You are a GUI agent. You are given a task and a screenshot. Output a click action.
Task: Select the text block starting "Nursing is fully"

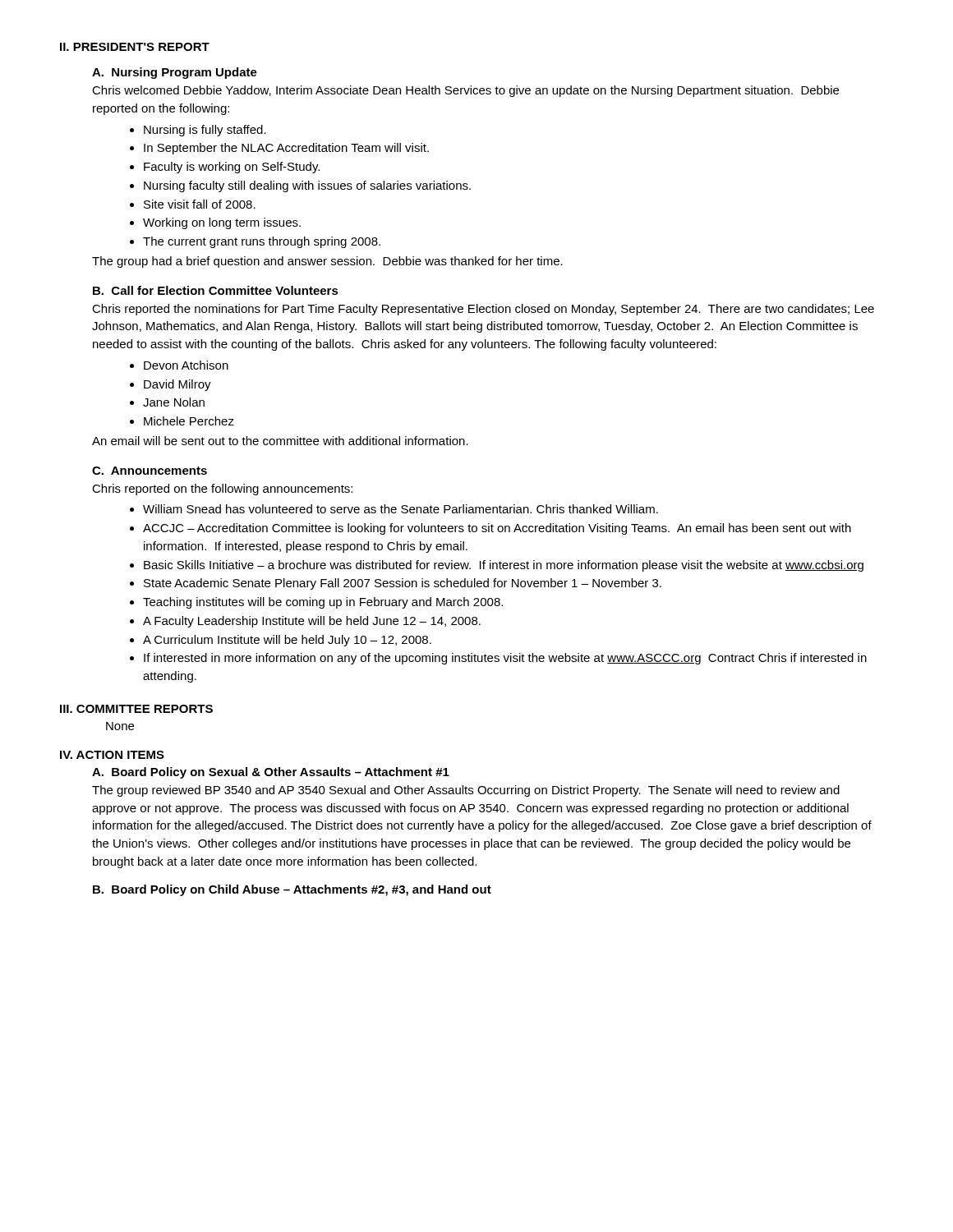tap(198, 131)
